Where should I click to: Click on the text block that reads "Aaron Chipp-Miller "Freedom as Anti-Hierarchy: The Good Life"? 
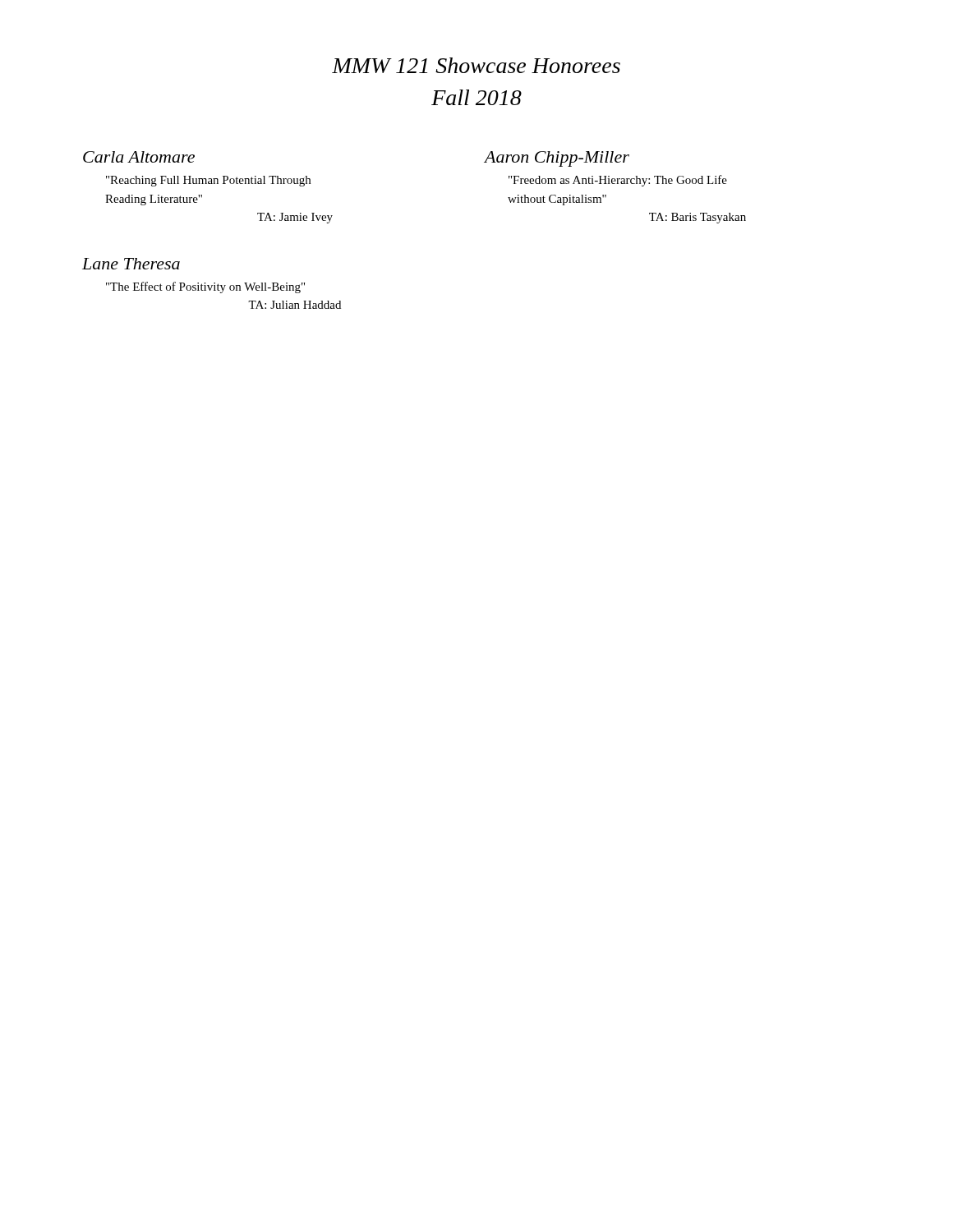tap(686, 187)
